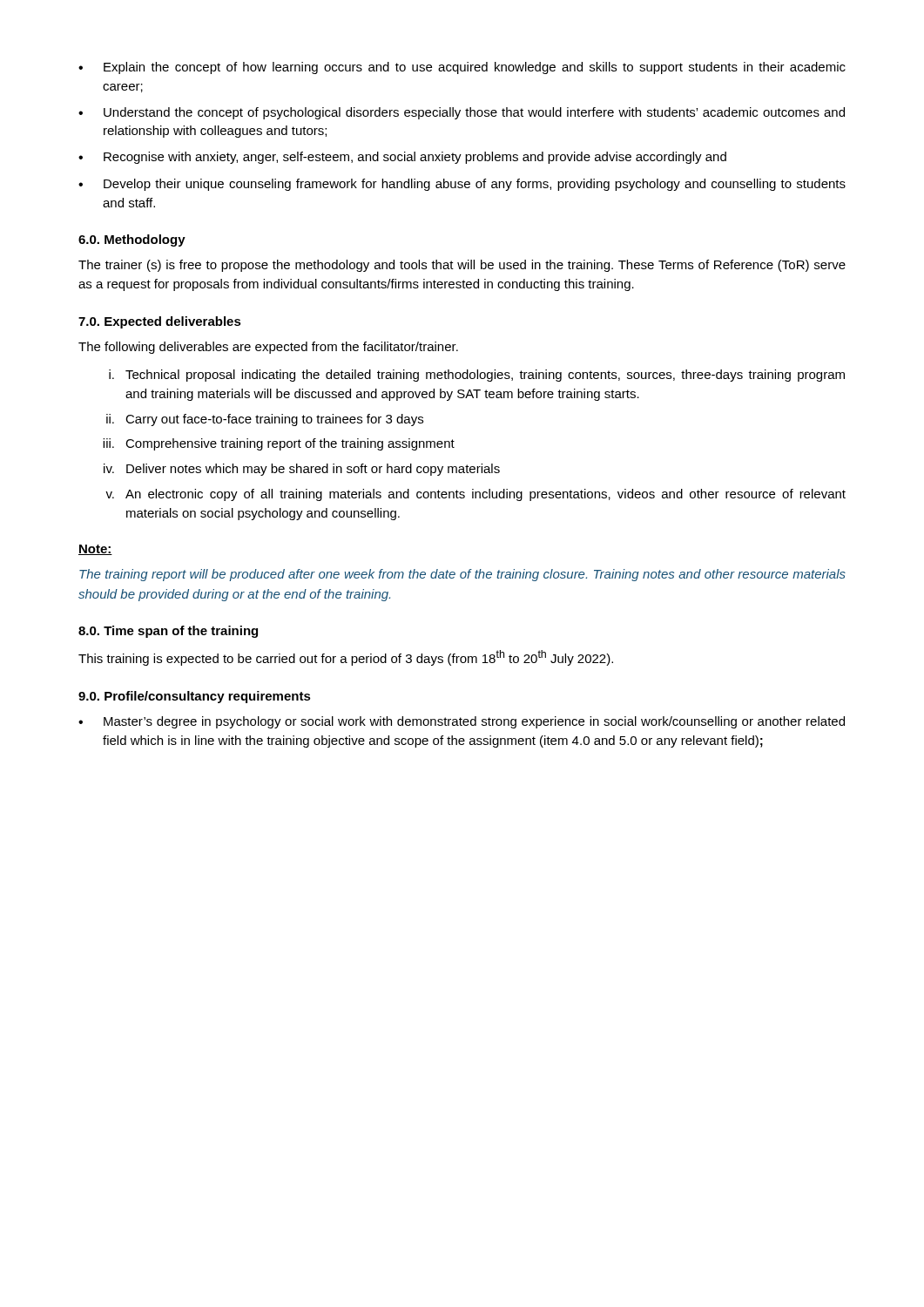Select the section header with the text "7.0. Expected deliverables"
The image size is (924, 1307).
(x=160, y=321)
